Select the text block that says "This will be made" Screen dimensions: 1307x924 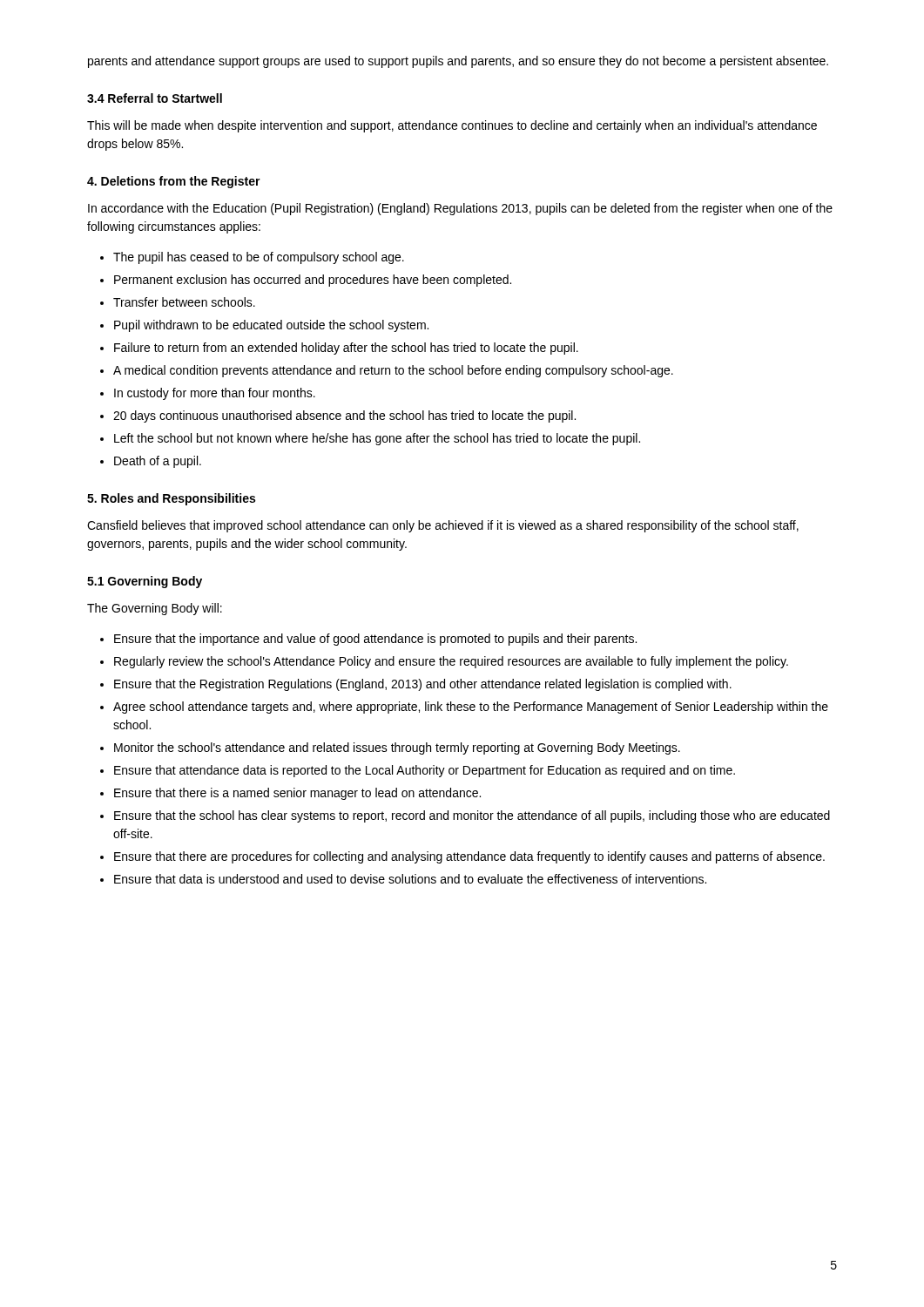click(452, 135)
